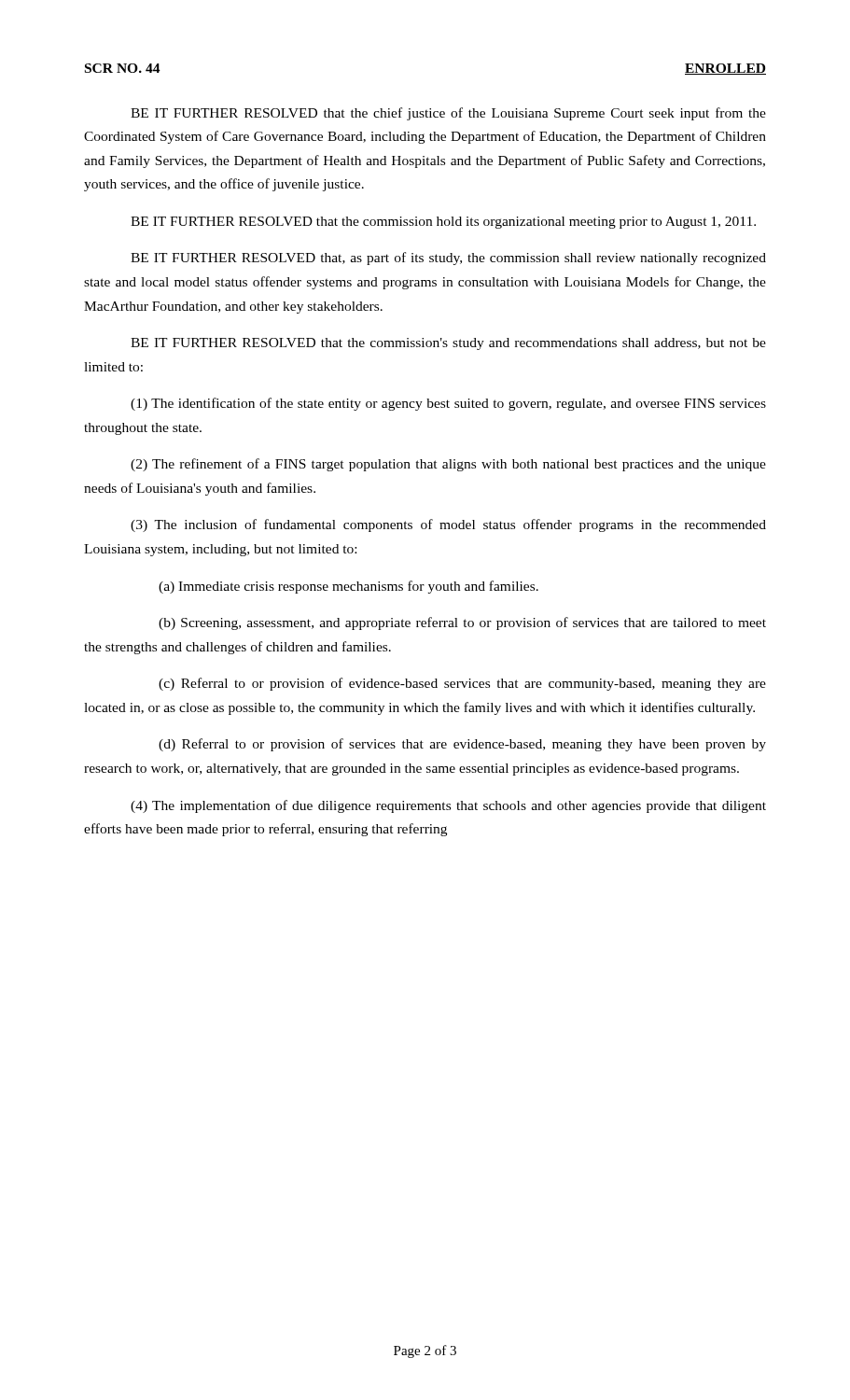Click on the list item that says "(2) The refinement of a"

pyautogui.click(x=425, y=476)
